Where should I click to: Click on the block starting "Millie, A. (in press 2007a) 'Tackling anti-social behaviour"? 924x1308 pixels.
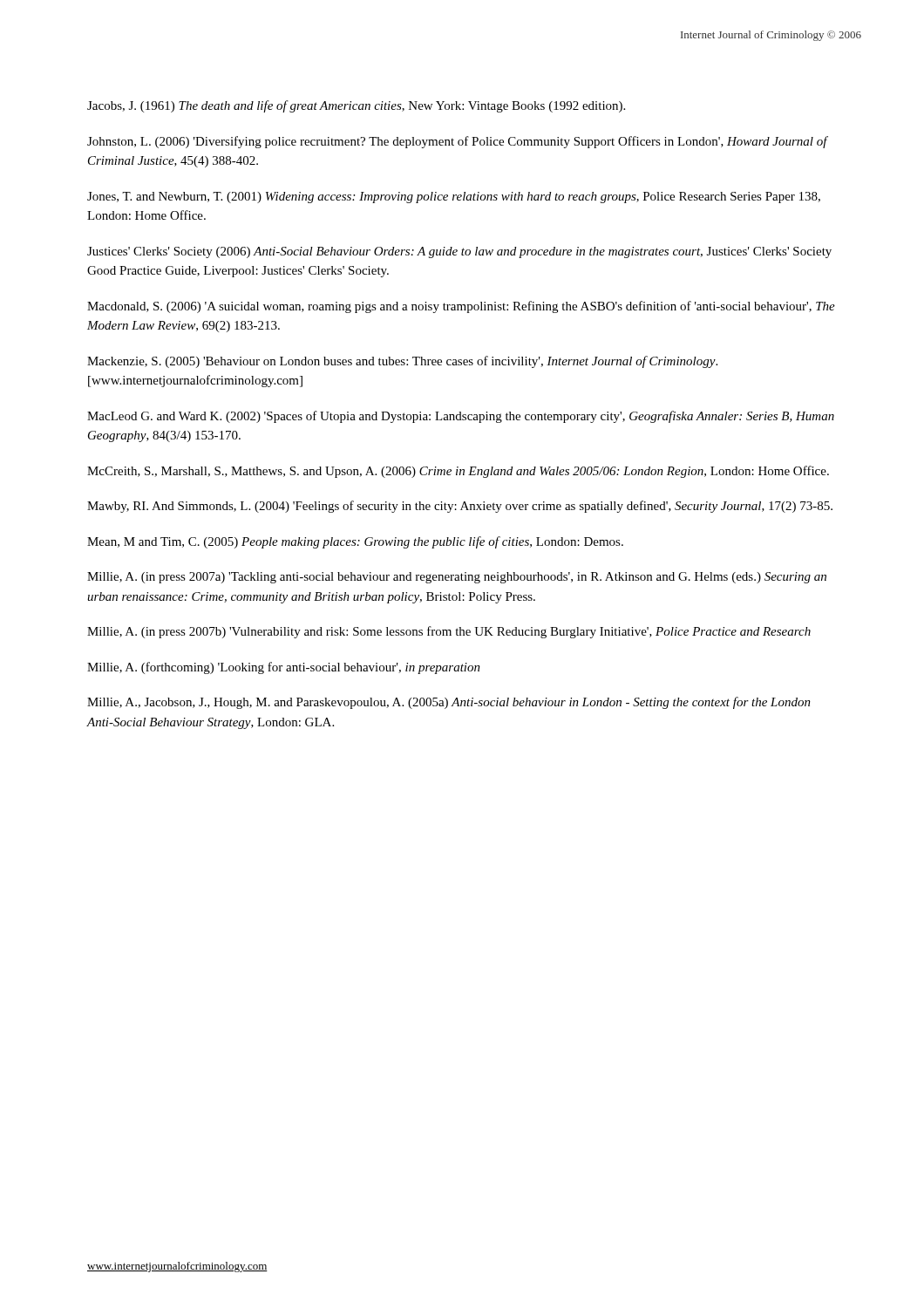point(457,586)
